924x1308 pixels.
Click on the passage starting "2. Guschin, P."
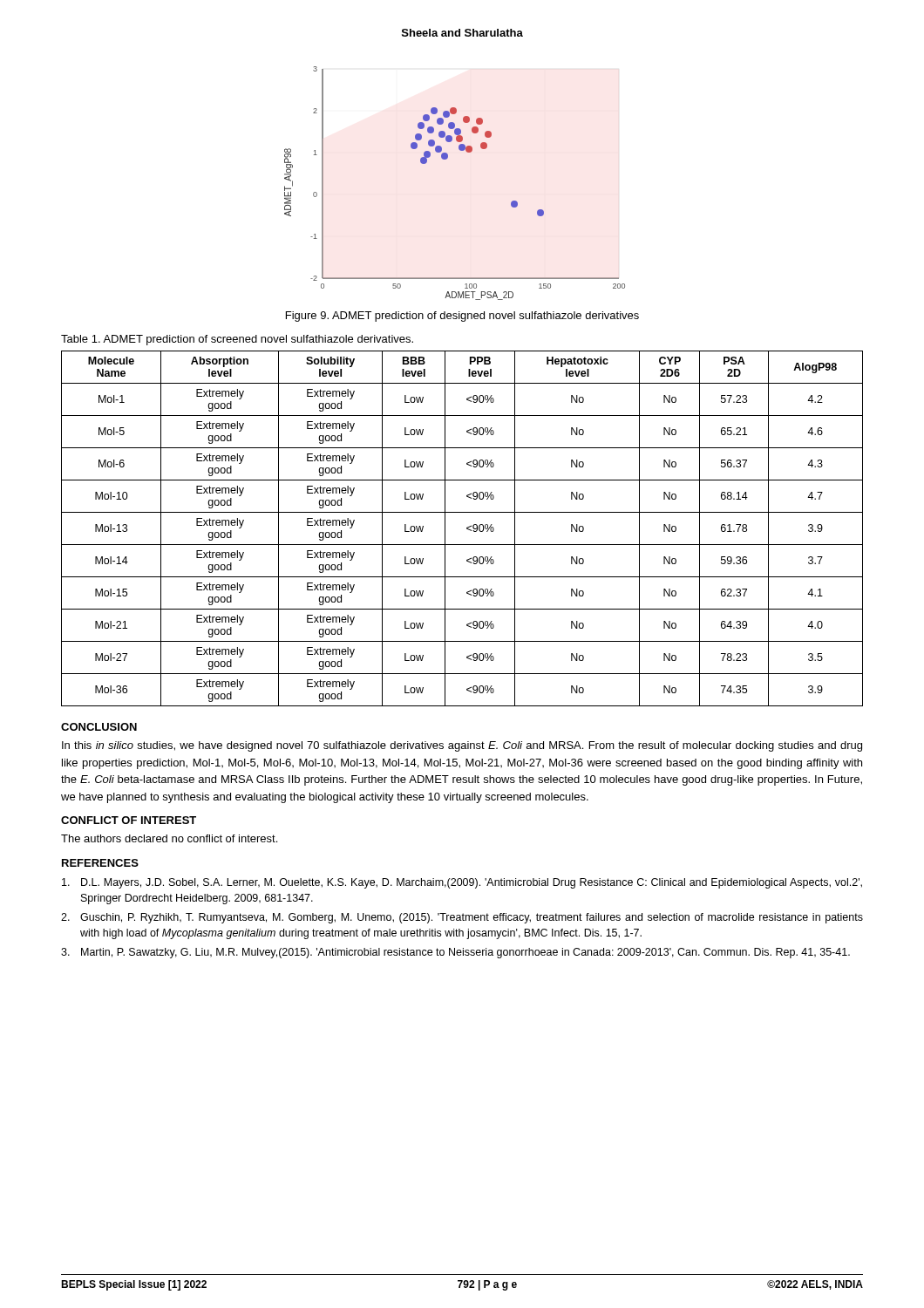[462, 925]
